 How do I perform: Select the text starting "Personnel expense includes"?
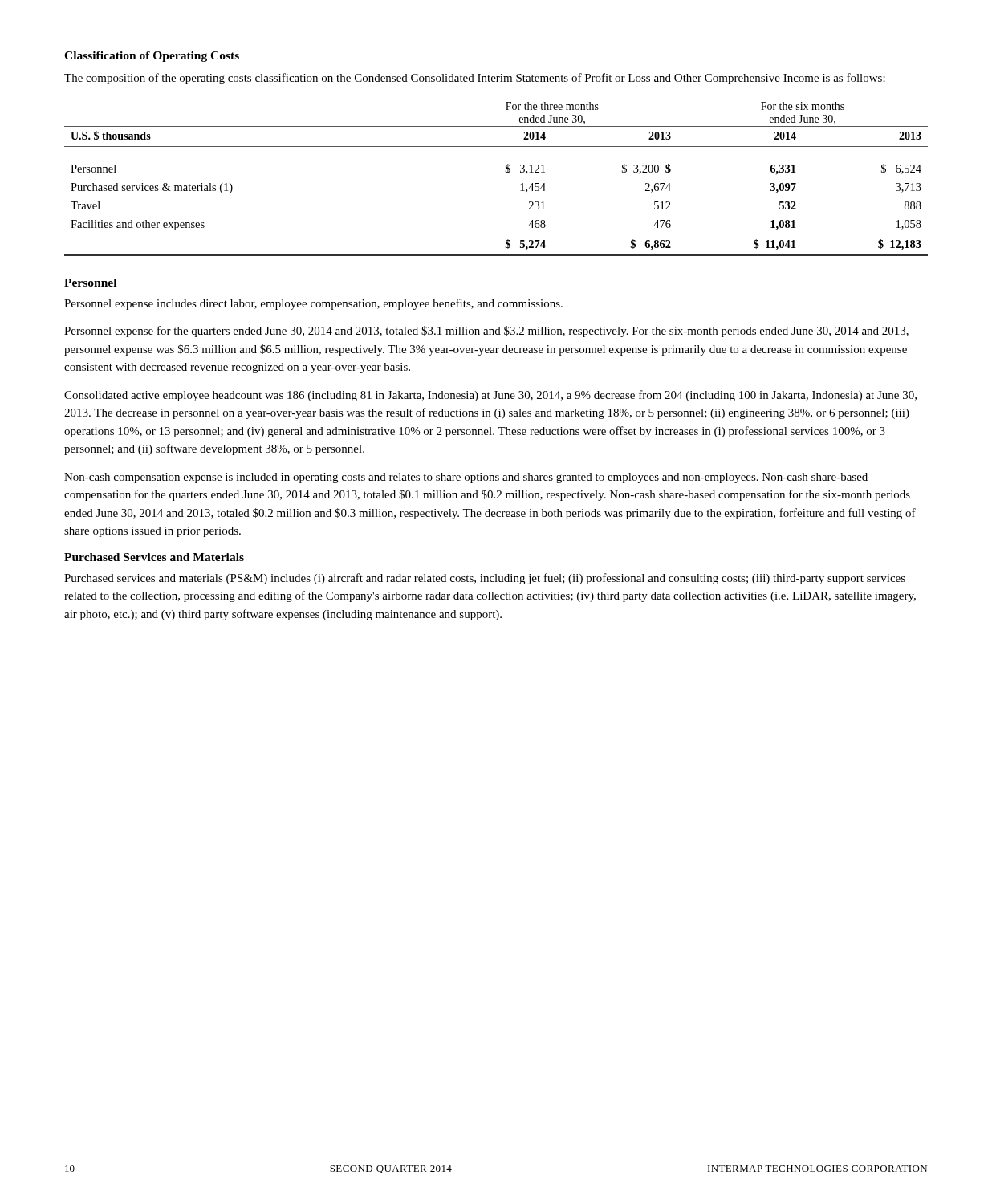pyautogui.click(x=314, y=303)
